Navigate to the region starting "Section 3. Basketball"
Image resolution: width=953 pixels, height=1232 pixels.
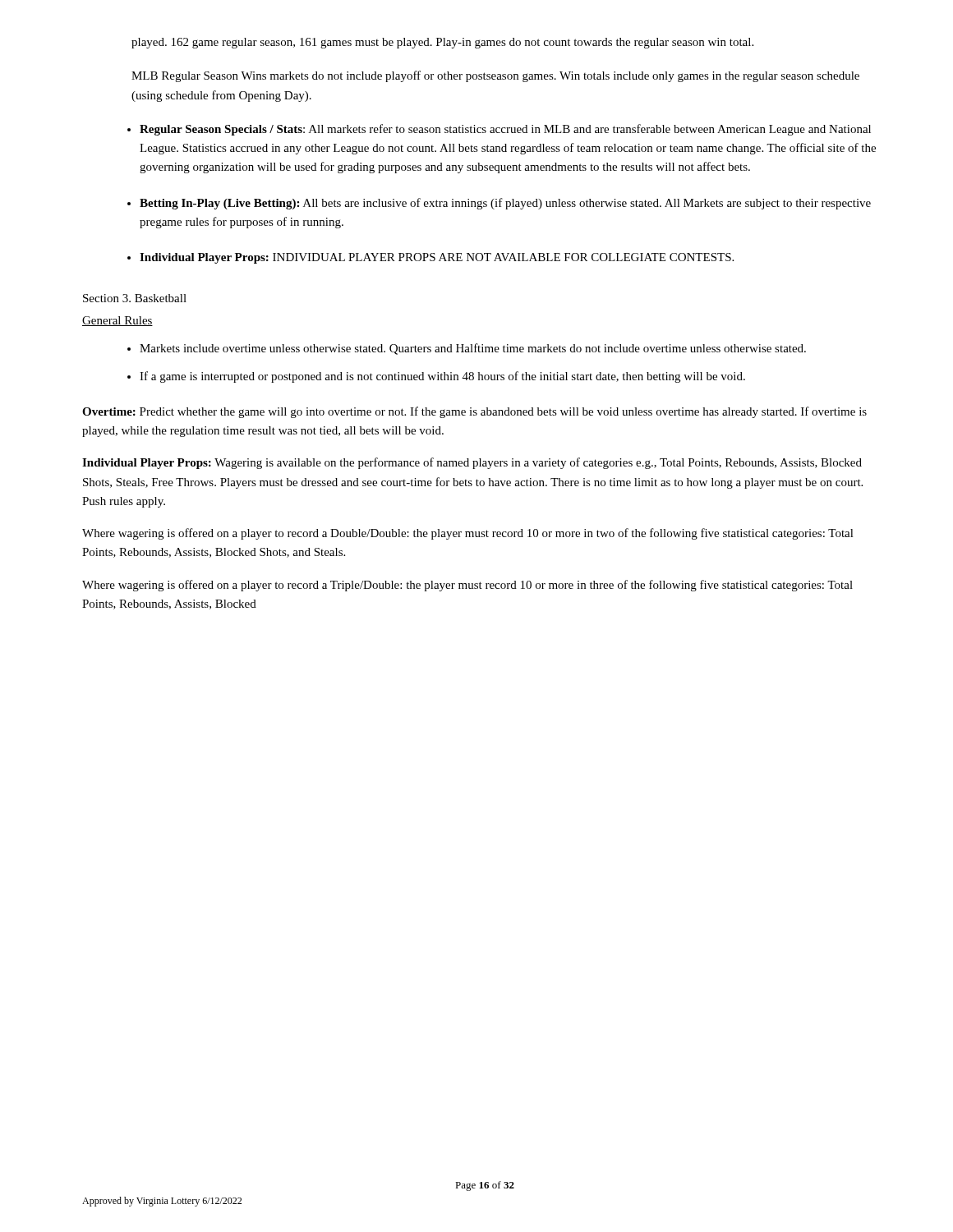(x=134, y=298)
